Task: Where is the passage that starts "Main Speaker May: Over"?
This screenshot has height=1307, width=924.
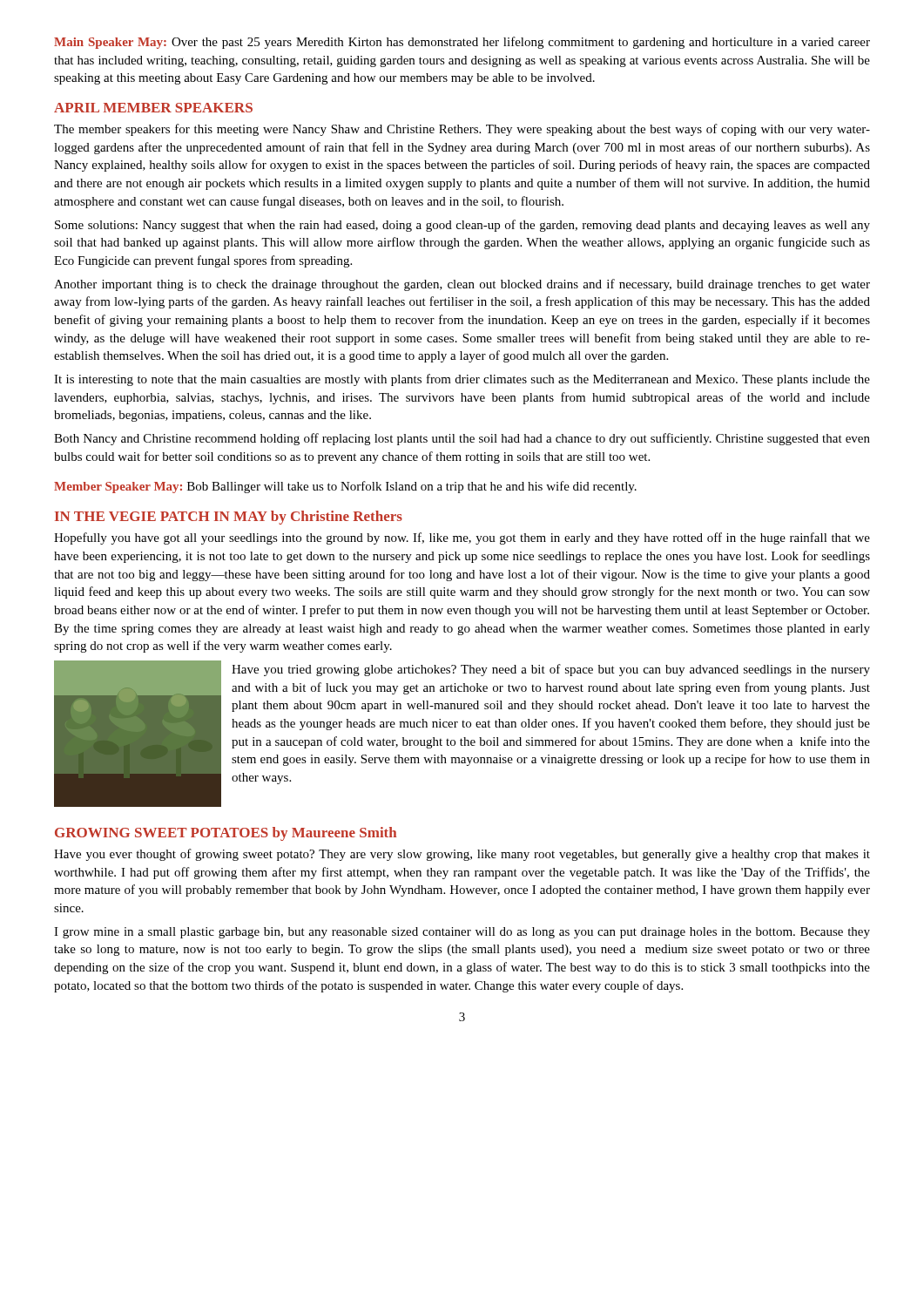Action: [x=462, y=60]
